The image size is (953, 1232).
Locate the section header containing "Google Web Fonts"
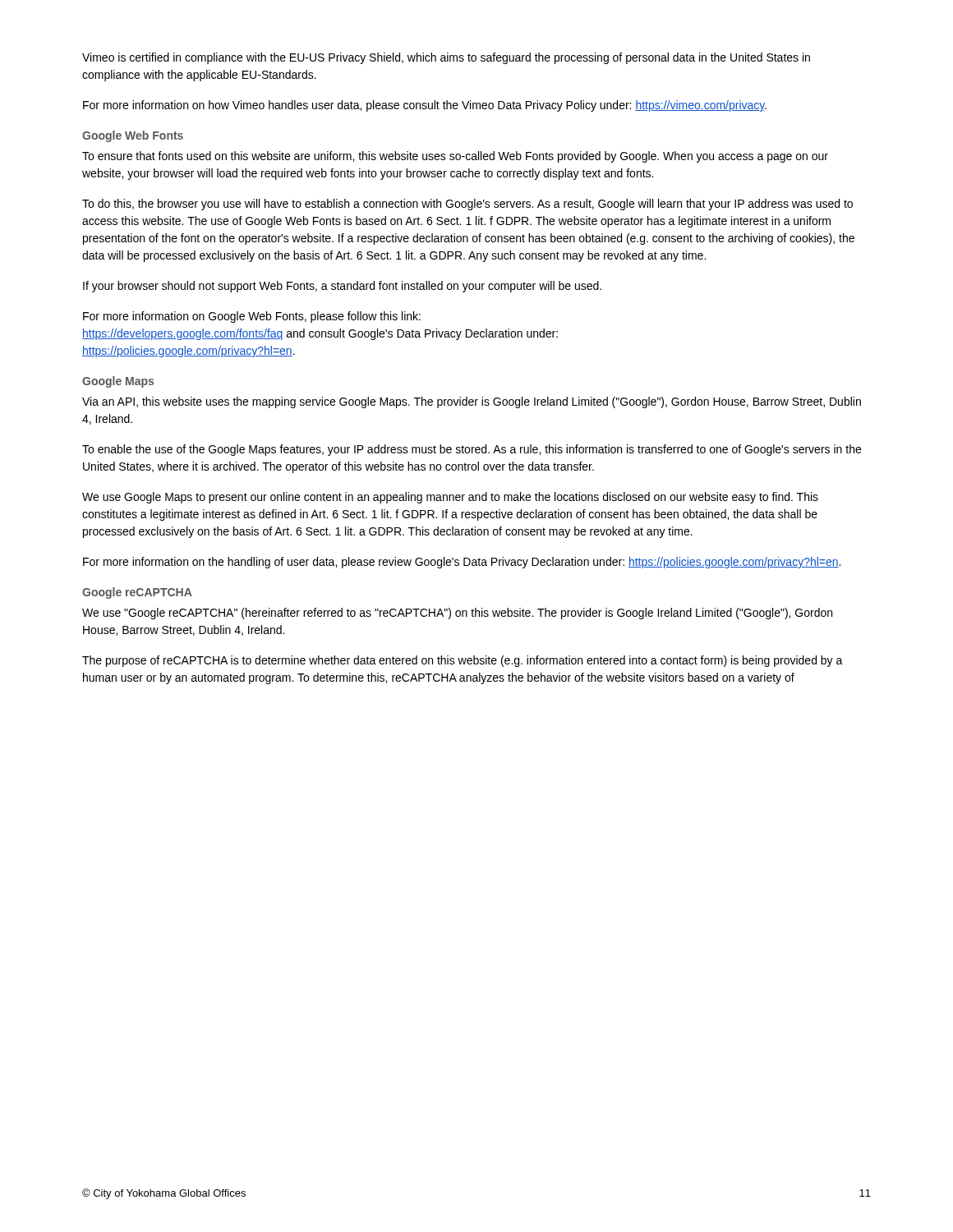tap(133, 136)
